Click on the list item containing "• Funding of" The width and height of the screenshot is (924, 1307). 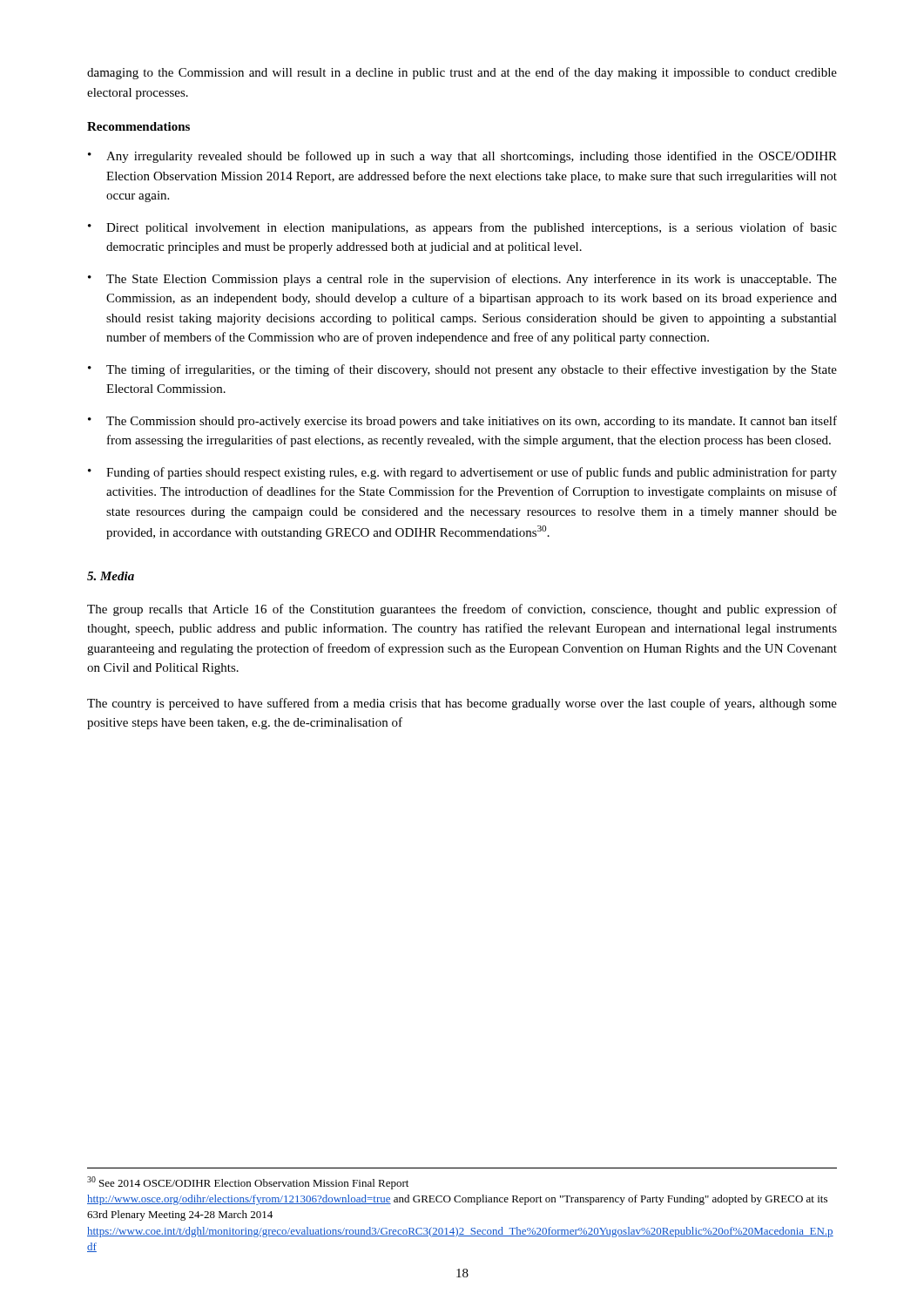[x=462, y=502]
